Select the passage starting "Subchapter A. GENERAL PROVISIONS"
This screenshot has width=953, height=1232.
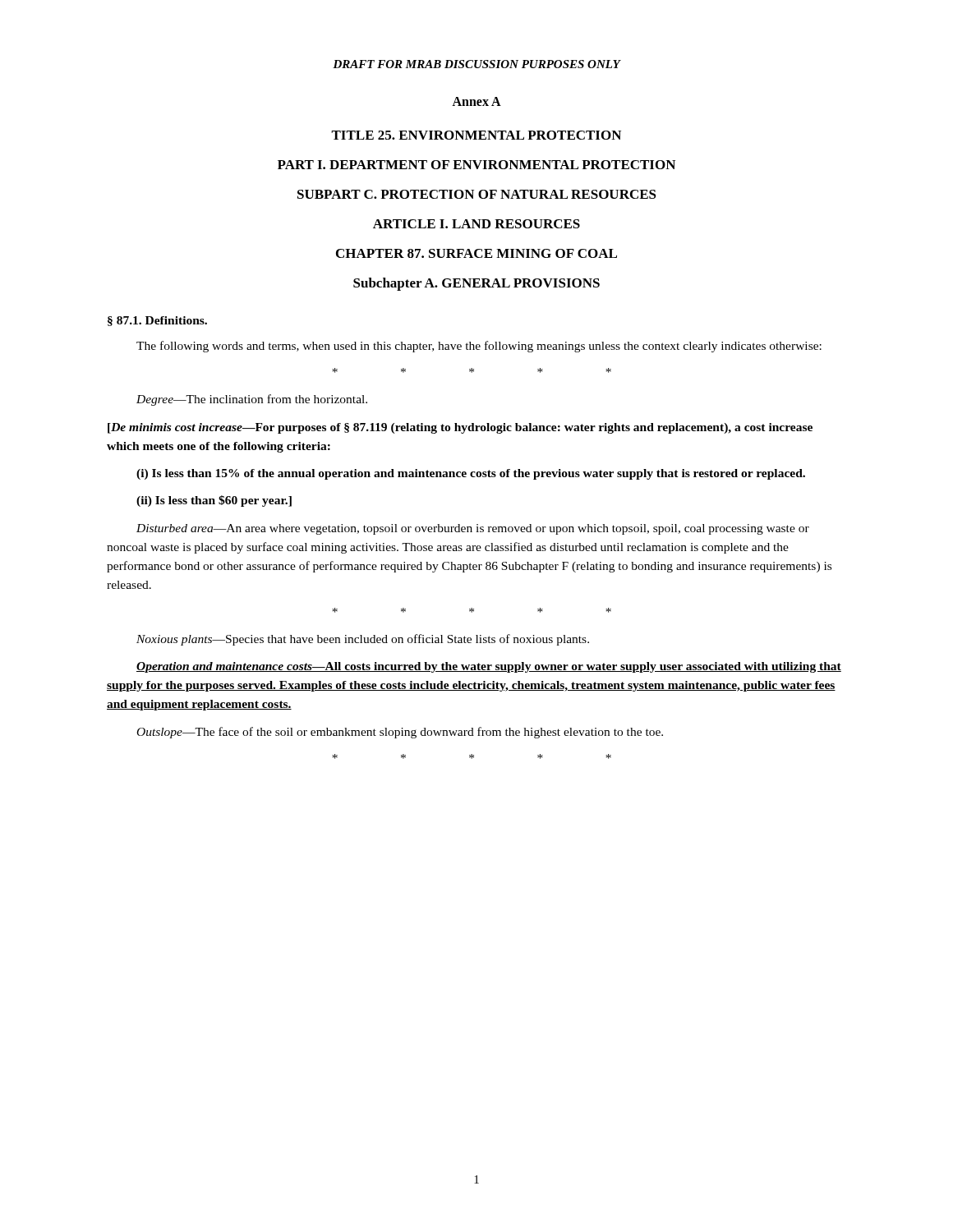(476, 283)
